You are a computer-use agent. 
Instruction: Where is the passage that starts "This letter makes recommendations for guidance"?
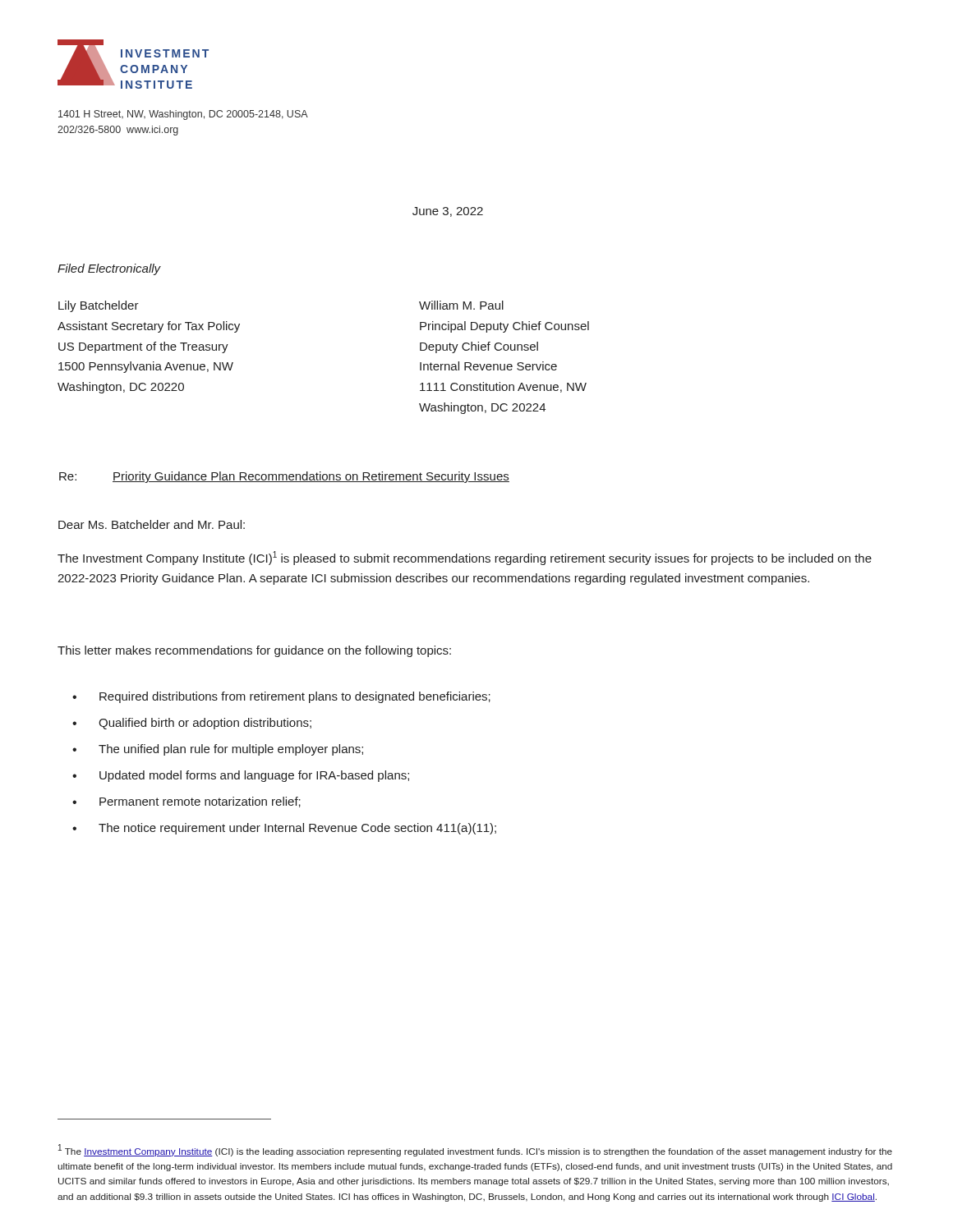255,650
